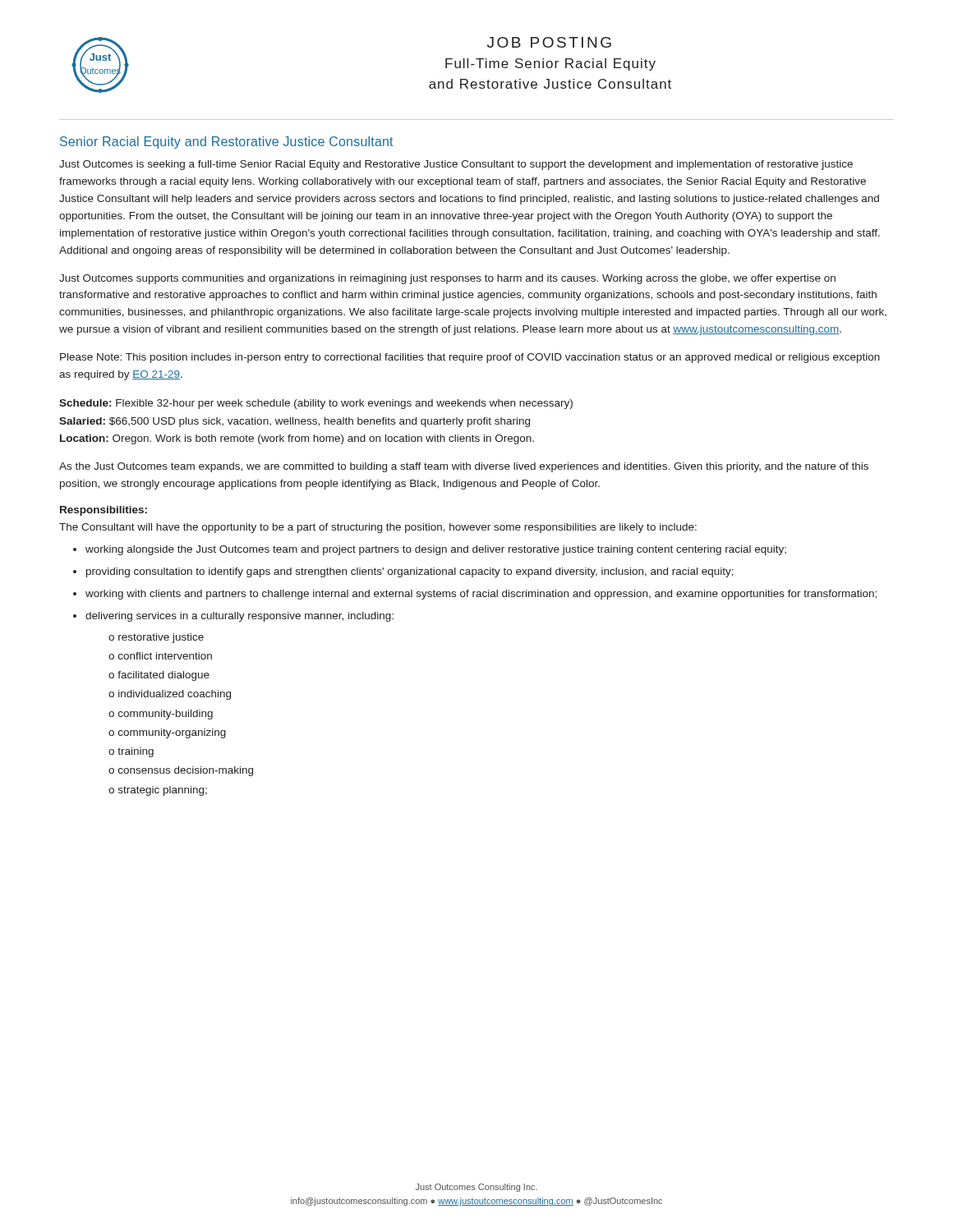
Task: Locate the text block with the text "Please Note: This position includes in-person entry"
Action: point(470,366)
